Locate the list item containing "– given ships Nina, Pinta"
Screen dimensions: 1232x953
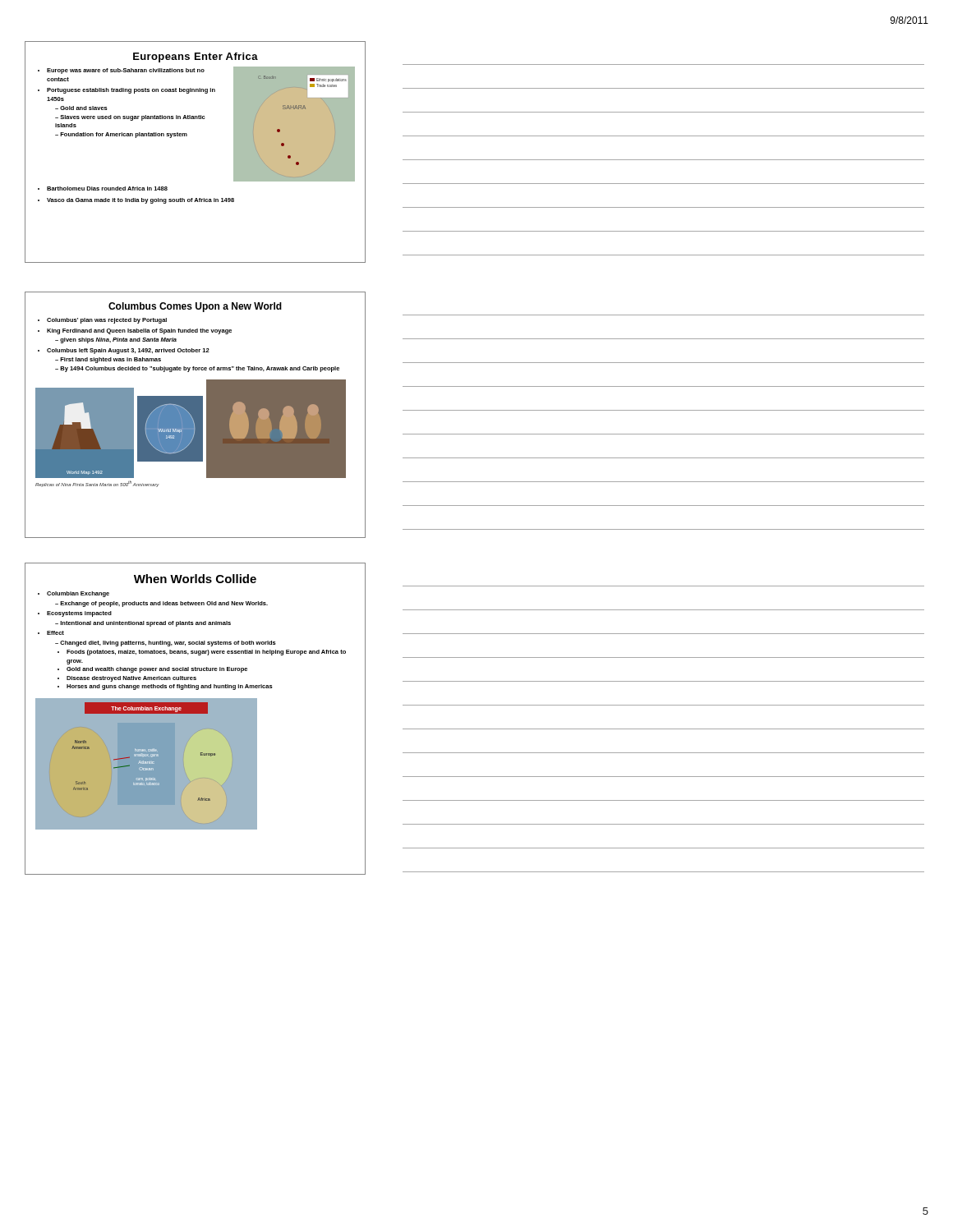coord(116,340)
